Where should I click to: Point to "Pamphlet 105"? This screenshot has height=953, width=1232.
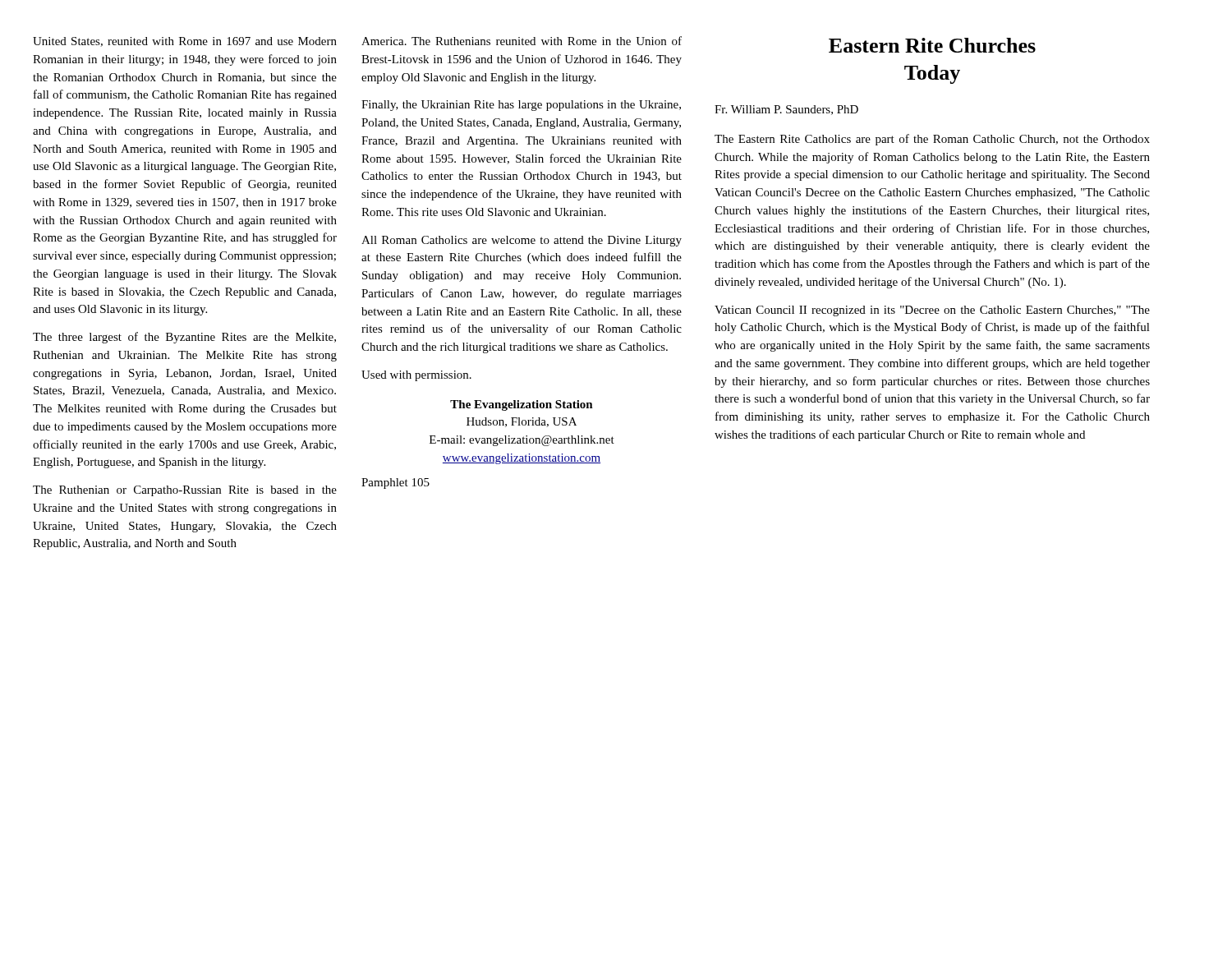pos(395,483)
